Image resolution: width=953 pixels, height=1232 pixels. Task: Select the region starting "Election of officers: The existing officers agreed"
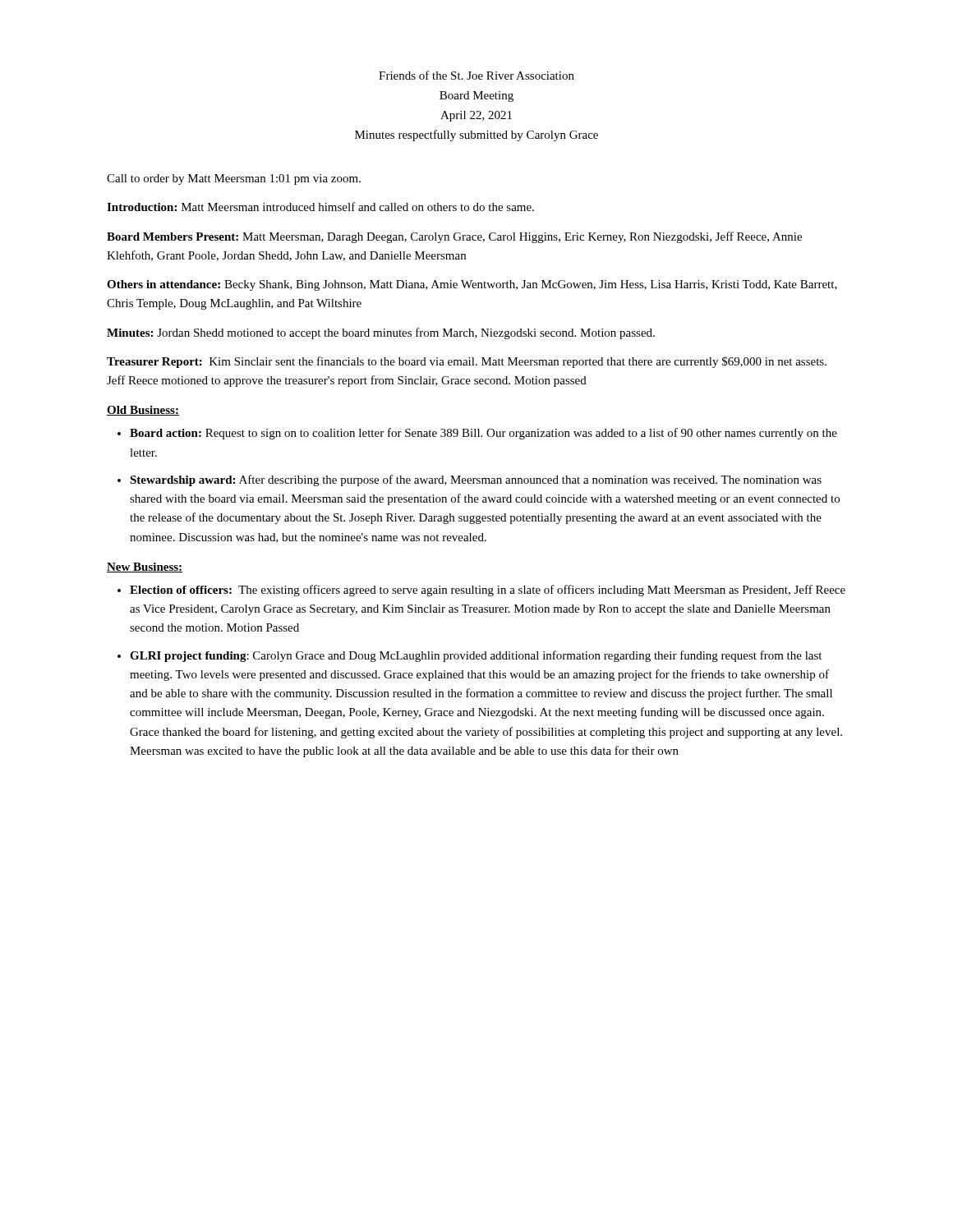coord(488,609)
